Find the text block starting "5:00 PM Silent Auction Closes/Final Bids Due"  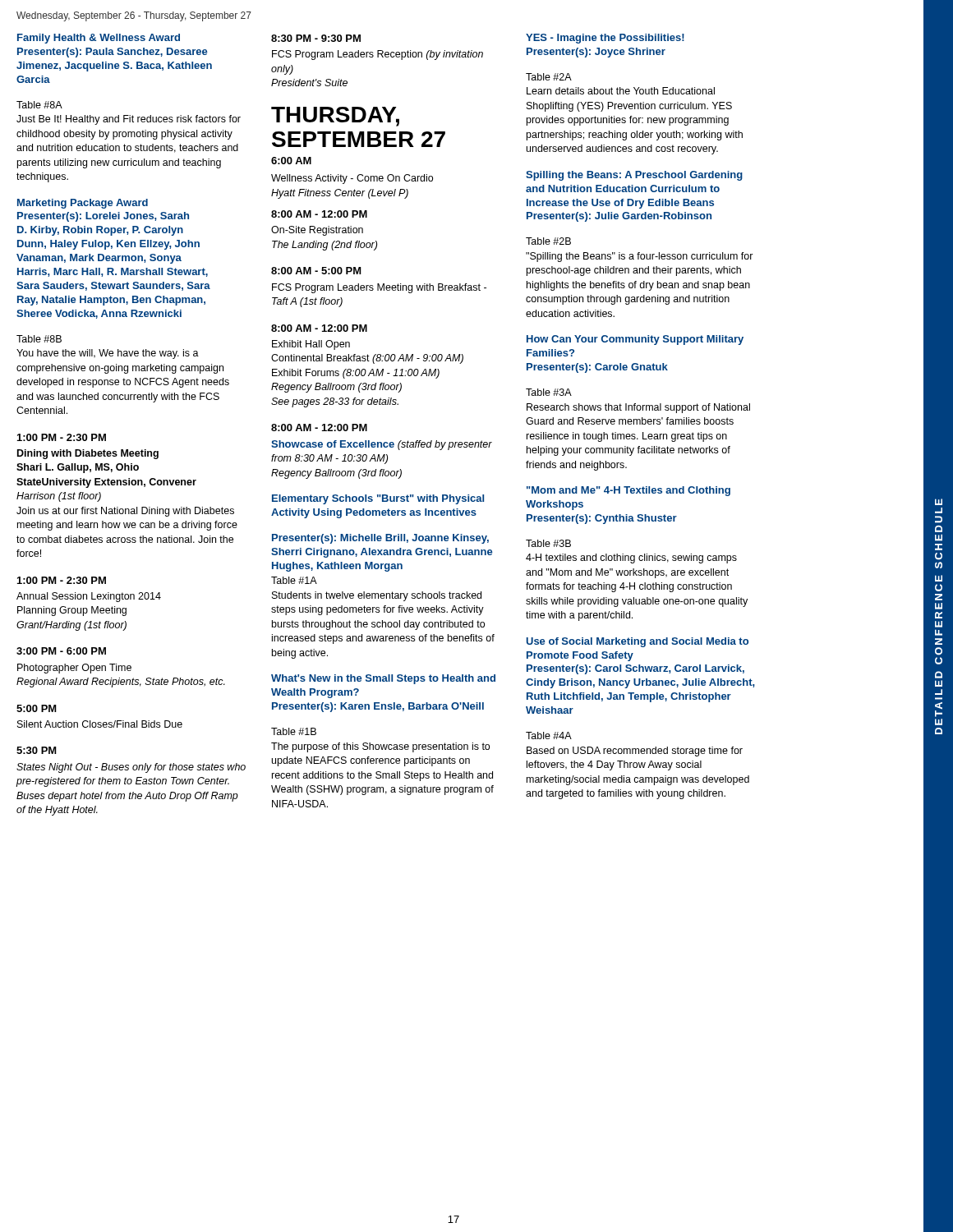pos(131,716)
